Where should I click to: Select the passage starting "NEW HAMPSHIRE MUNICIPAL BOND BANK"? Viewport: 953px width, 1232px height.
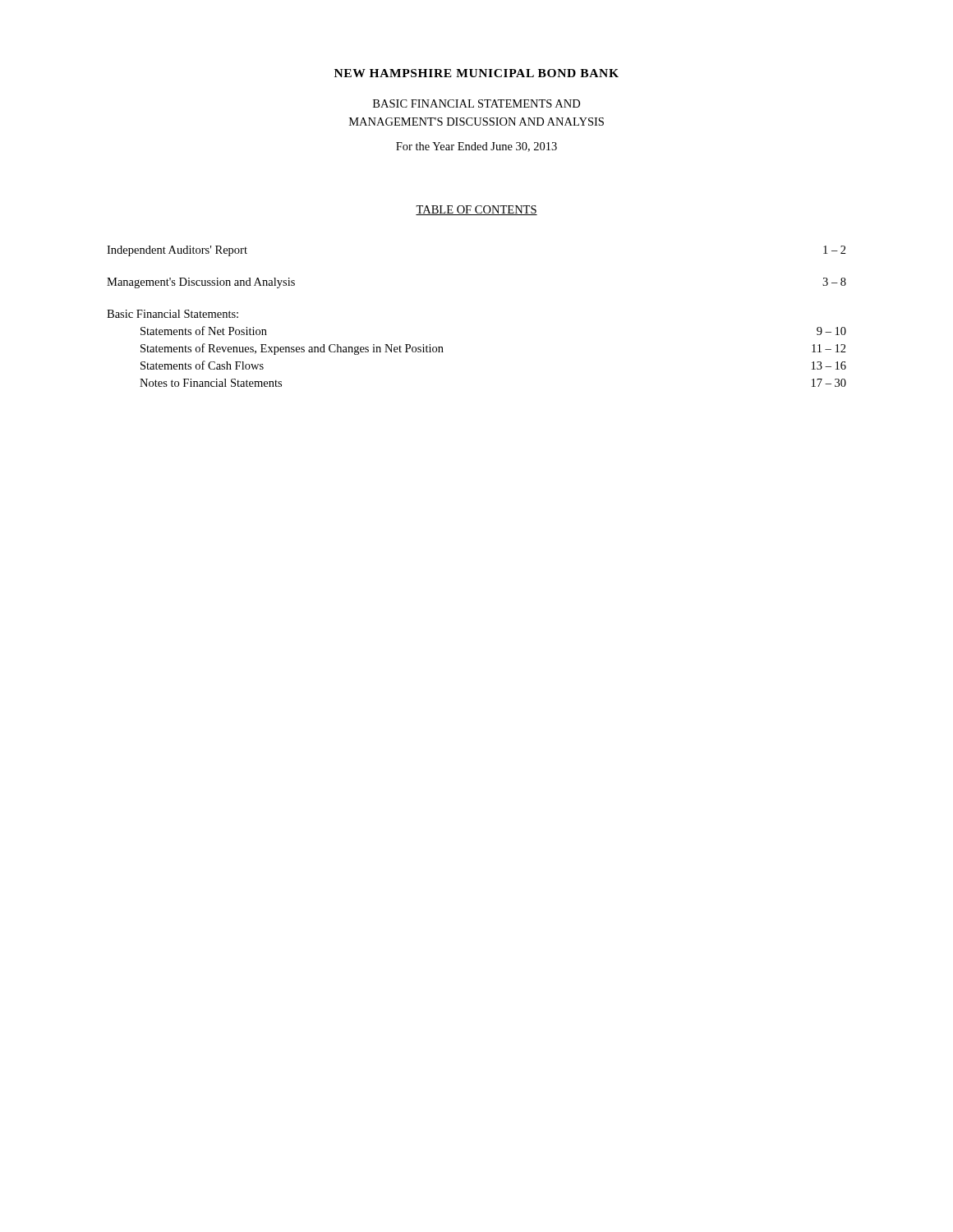tap(476, 73)
